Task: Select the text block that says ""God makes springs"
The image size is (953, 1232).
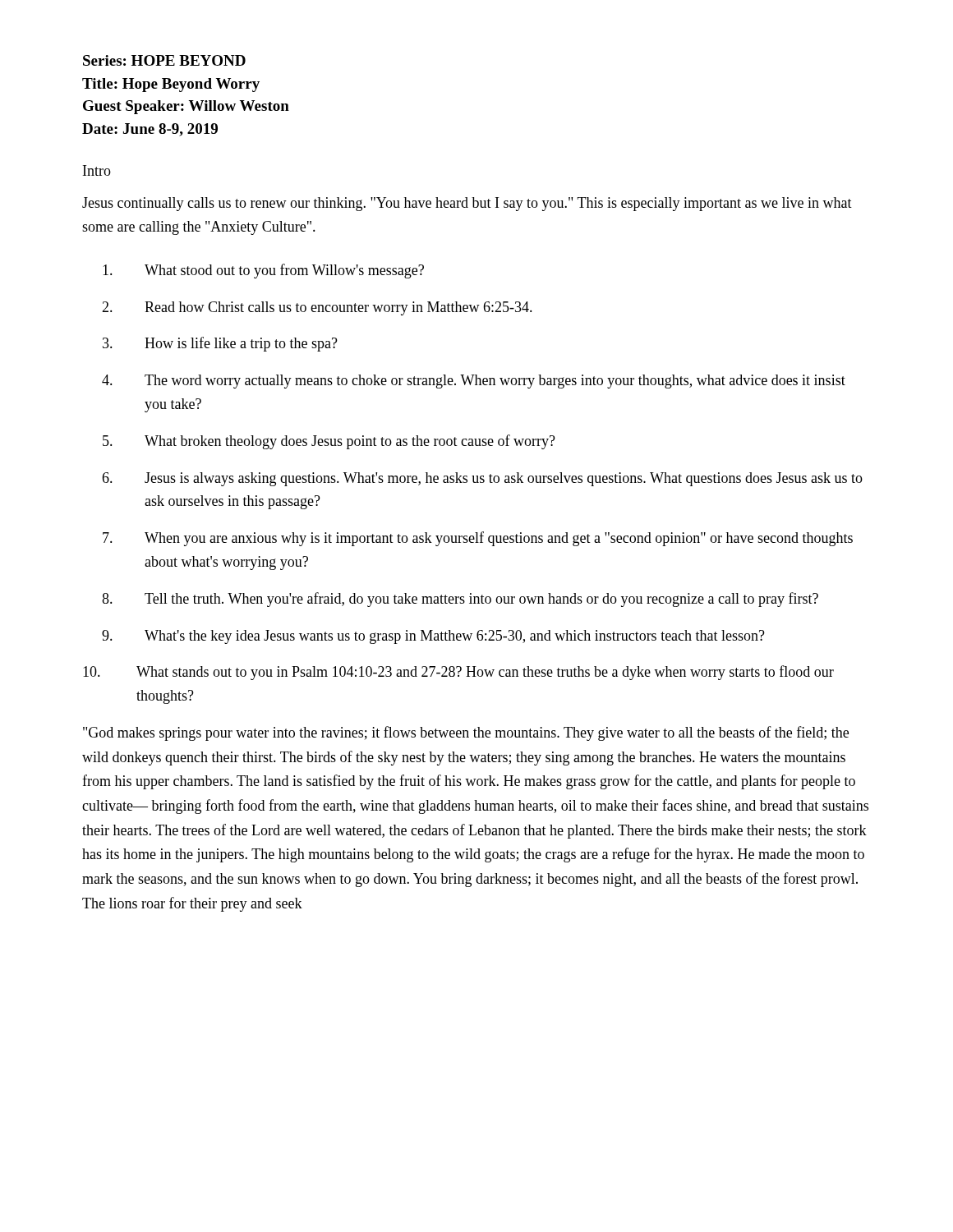Action: 476,818
